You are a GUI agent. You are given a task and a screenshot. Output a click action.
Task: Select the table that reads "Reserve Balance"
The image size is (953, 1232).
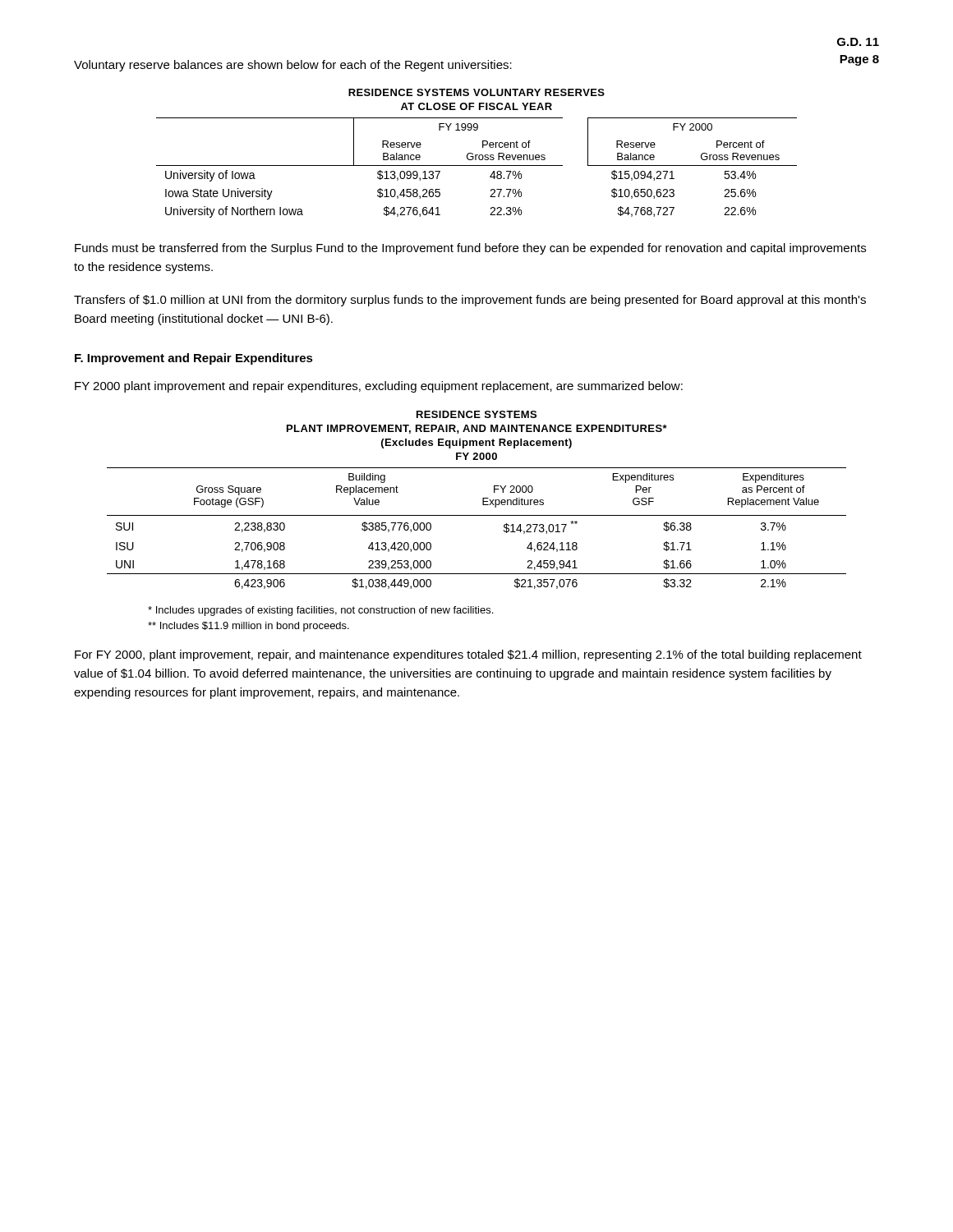476,153
